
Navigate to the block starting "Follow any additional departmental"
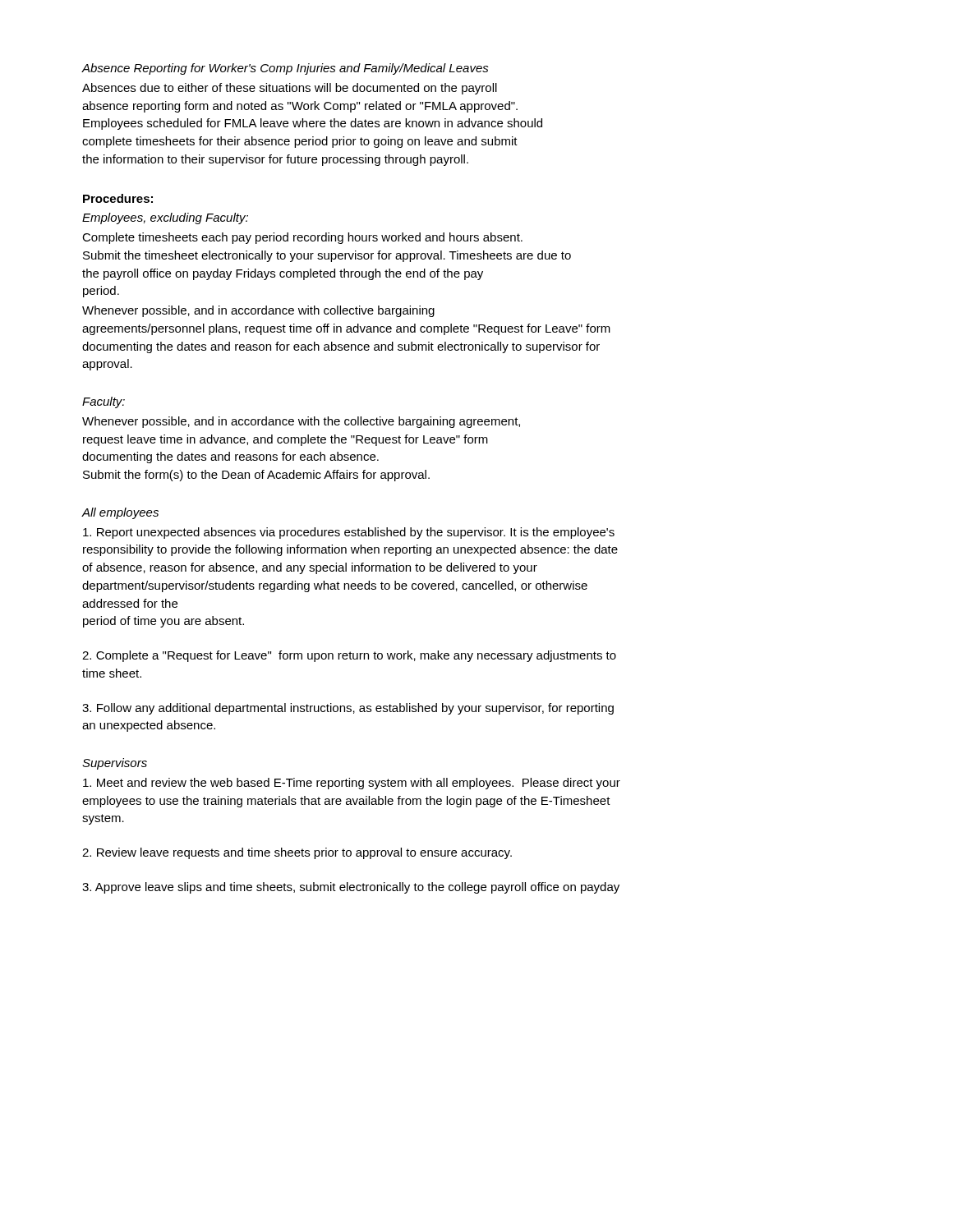tap(476, 716)
